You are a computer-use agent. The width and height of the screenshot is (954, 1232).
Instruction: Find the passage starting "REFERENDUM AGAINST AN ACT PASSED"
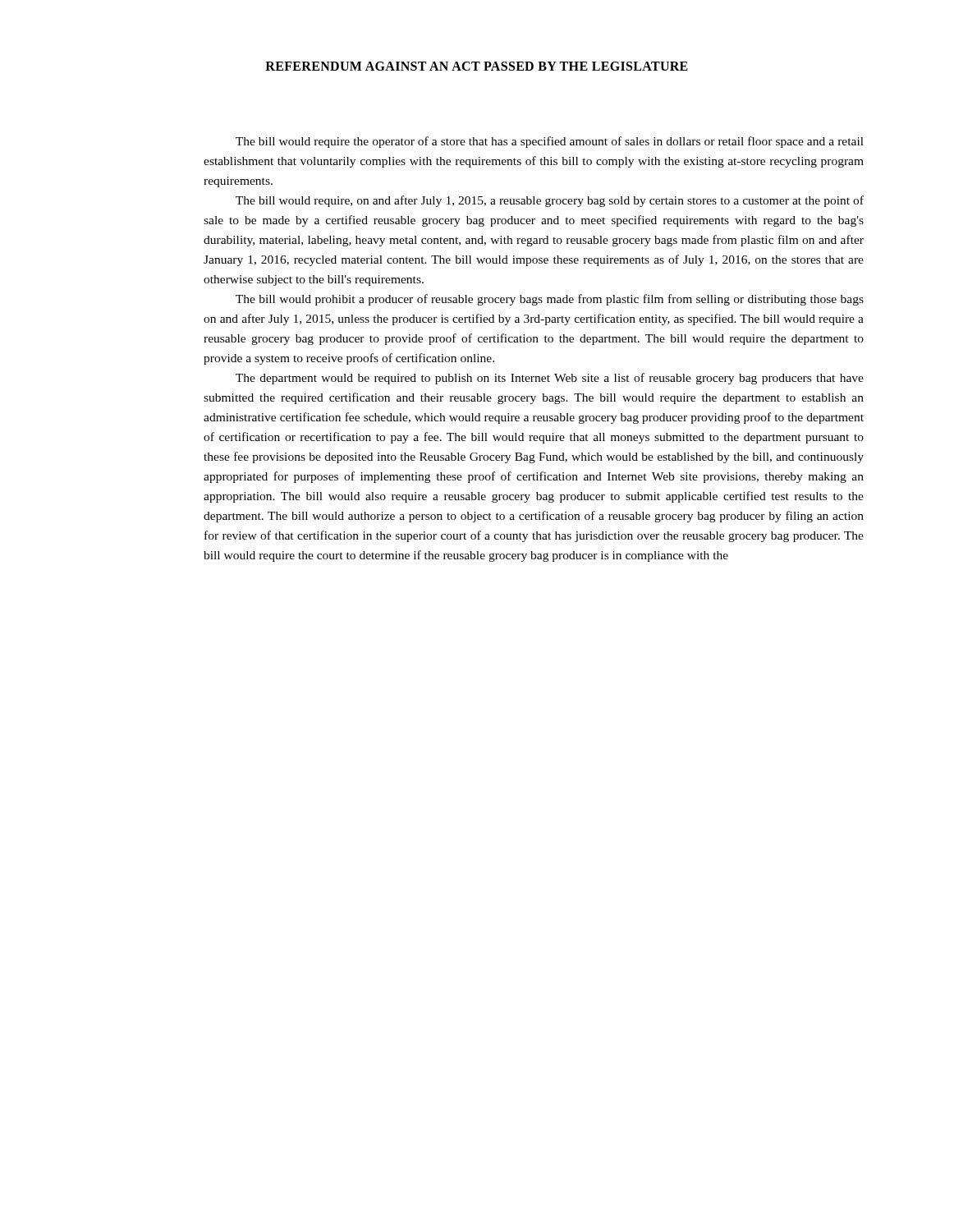pyautogui.click(x=477, y=67)
